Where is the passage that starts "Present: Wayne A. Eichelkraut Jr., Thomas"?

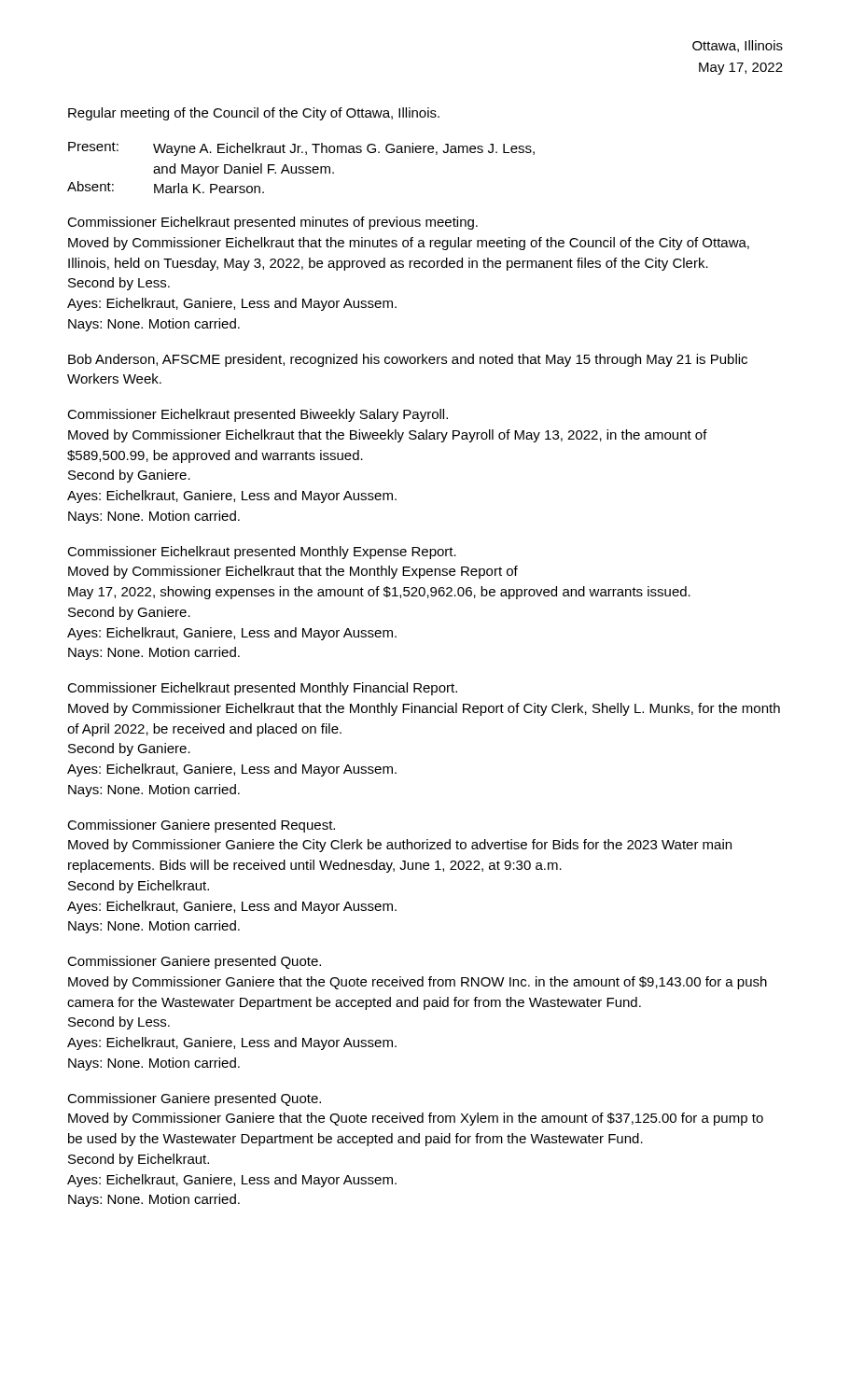click(x=301, y=168)
